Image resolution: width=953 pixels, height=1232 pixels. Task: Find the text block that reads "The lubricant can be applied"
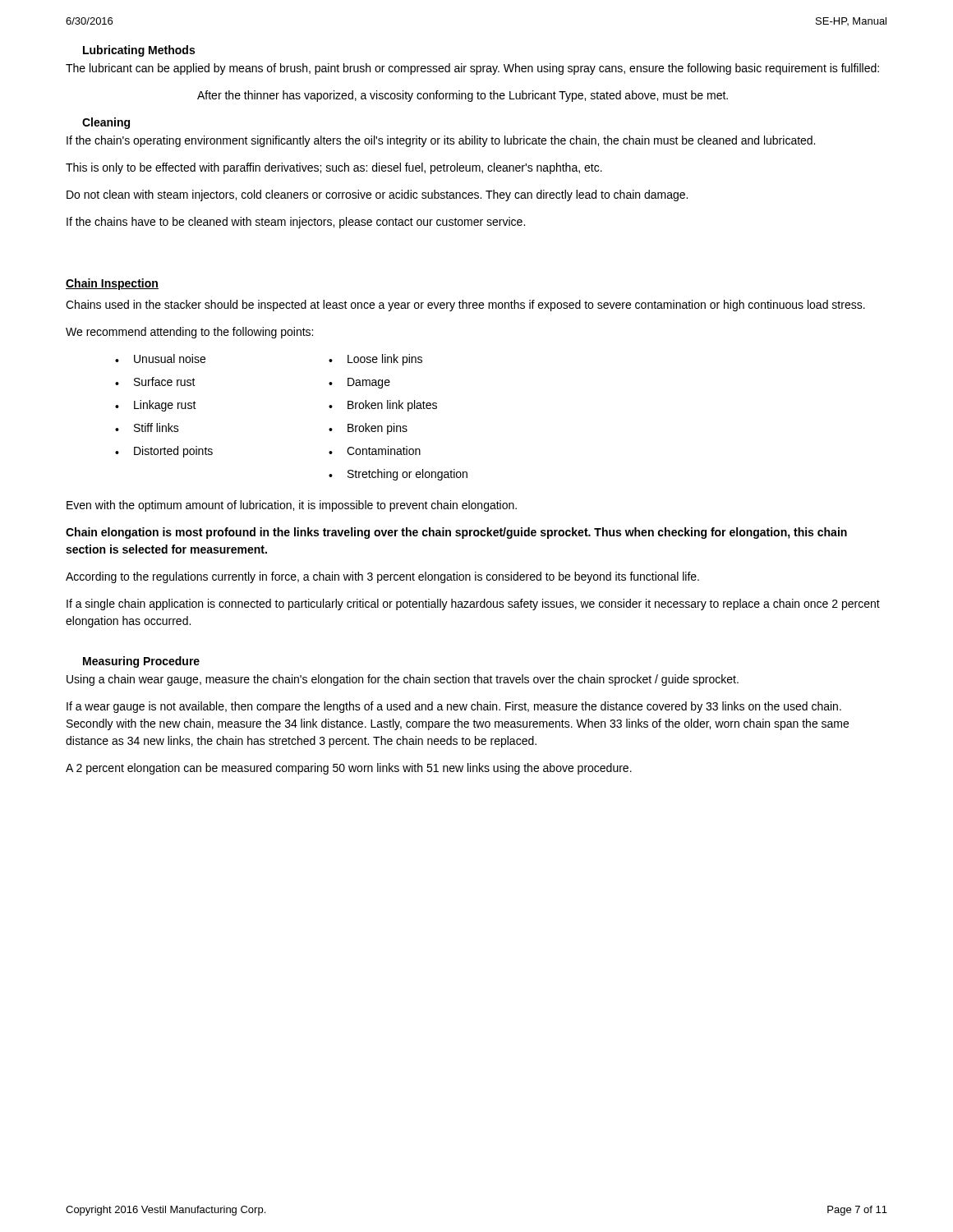pyautogui.click(x=473, y=68)
